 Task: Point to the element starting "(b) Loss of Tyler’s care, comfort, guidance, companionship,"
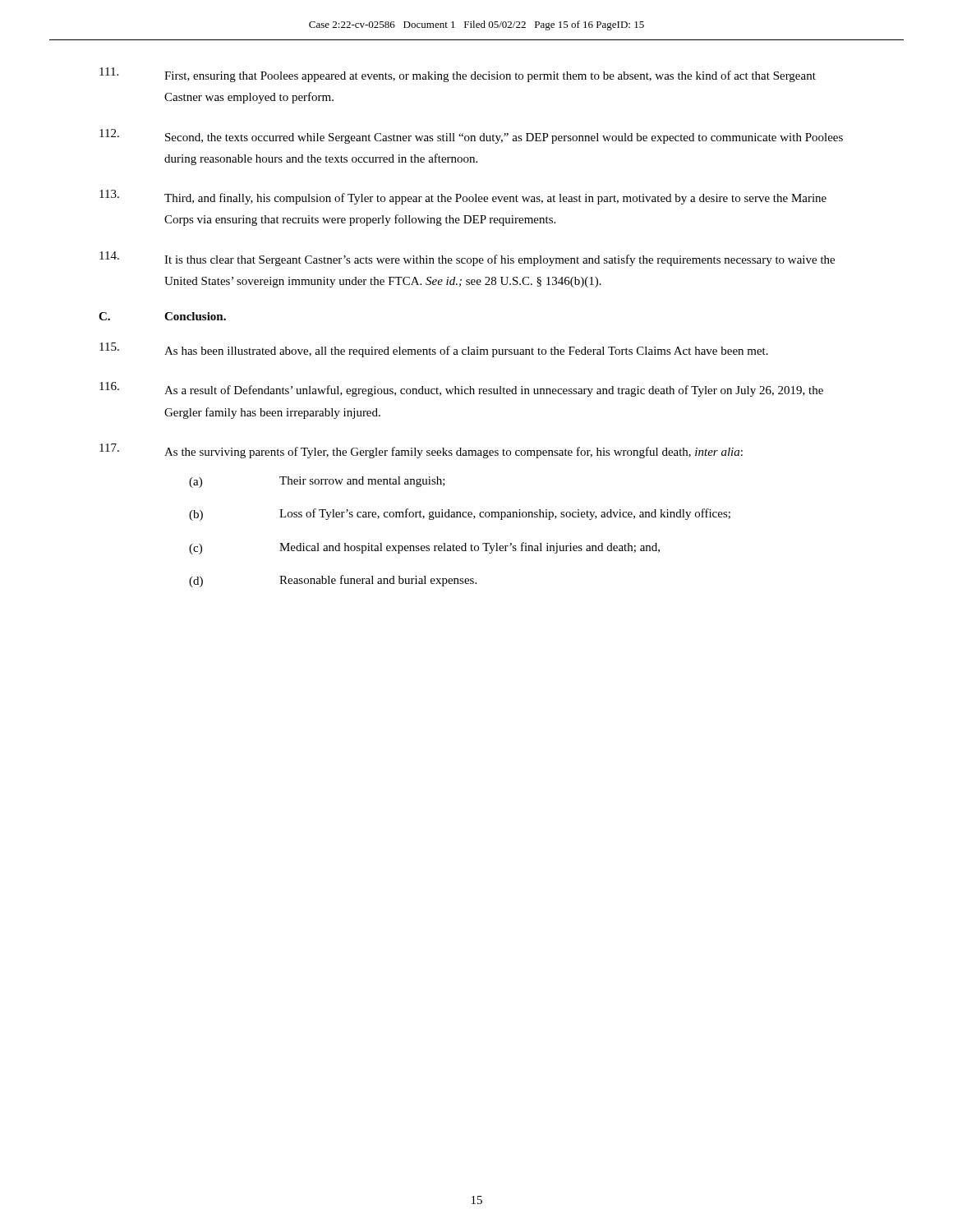click(x=509, y=514)
